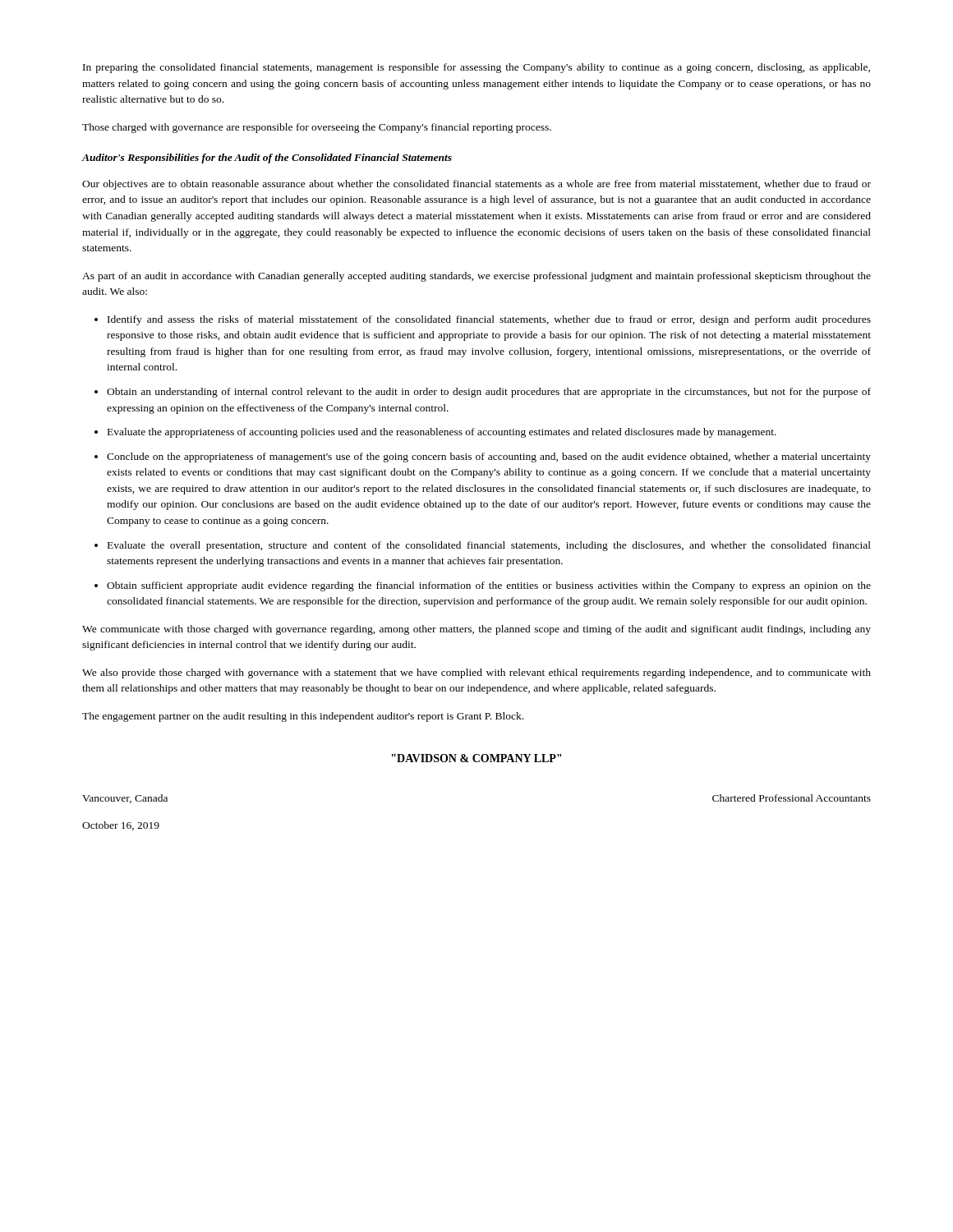
Task: Click the passage that begins "As part of an audit in"
Action: (x=476, y=283)
